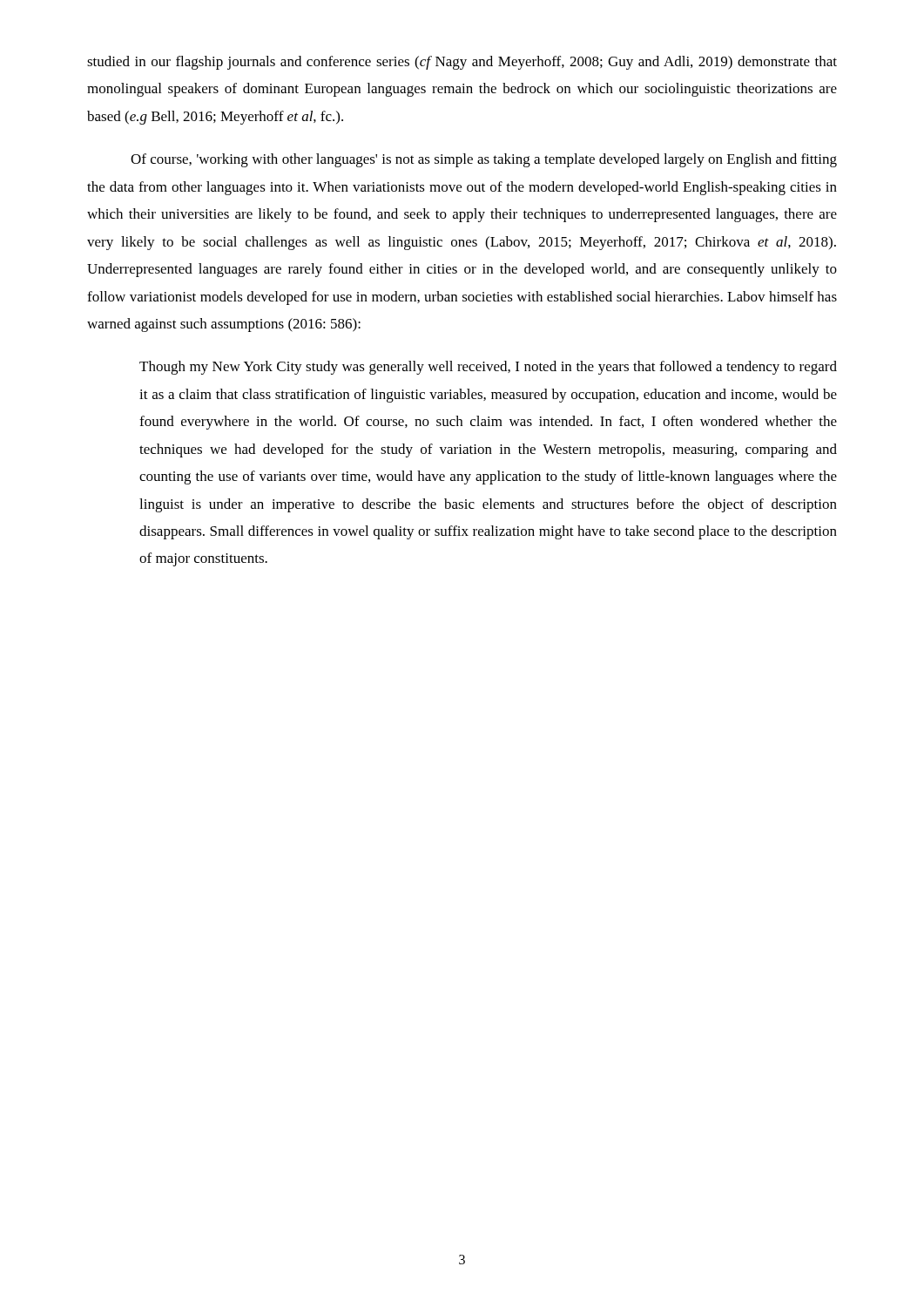Where is the passage that starts "Though my New York"?

click(488, 463)
